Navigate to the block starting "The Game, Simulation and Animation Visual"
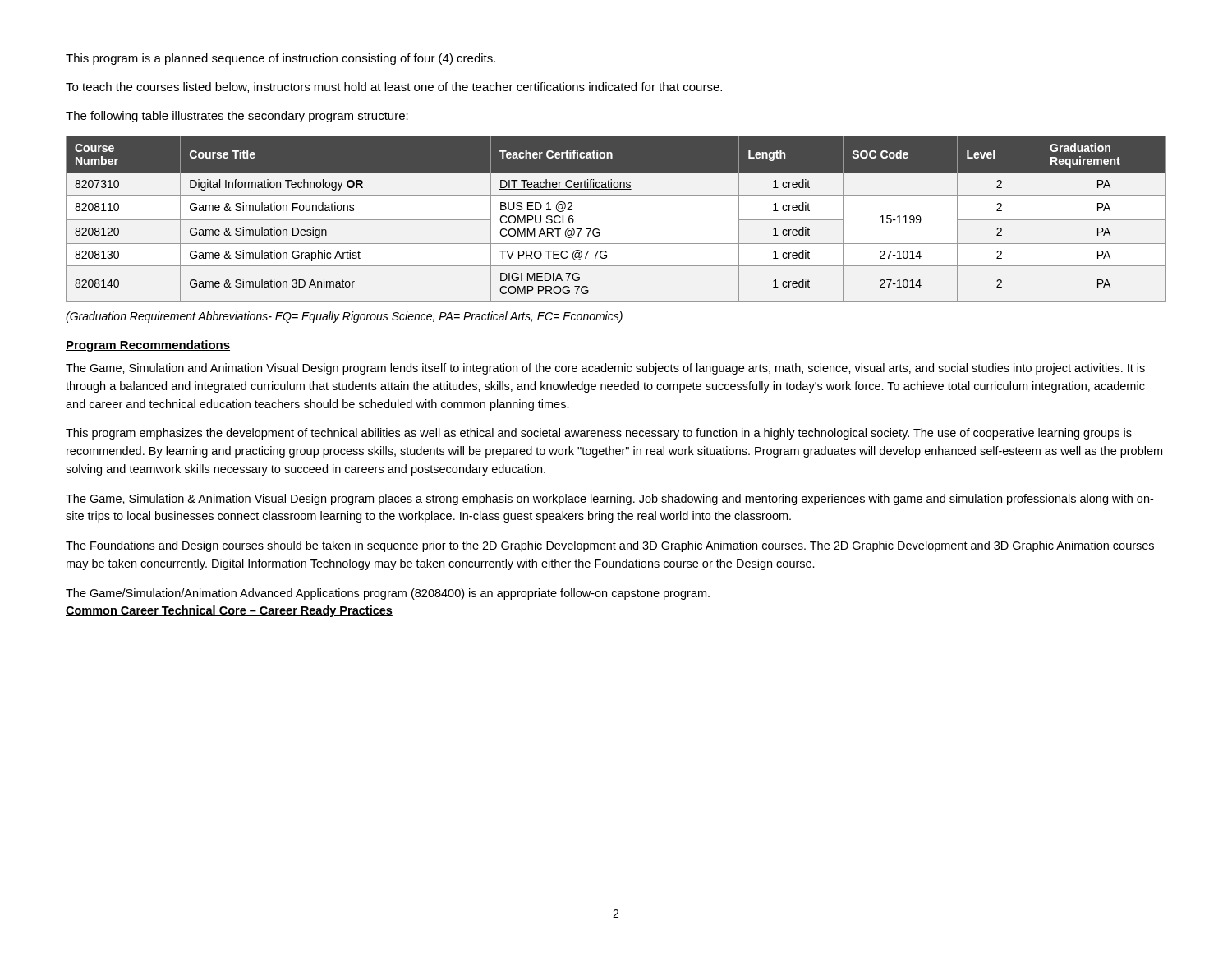This screenshot has height=953, width=1232. point(605,386)
